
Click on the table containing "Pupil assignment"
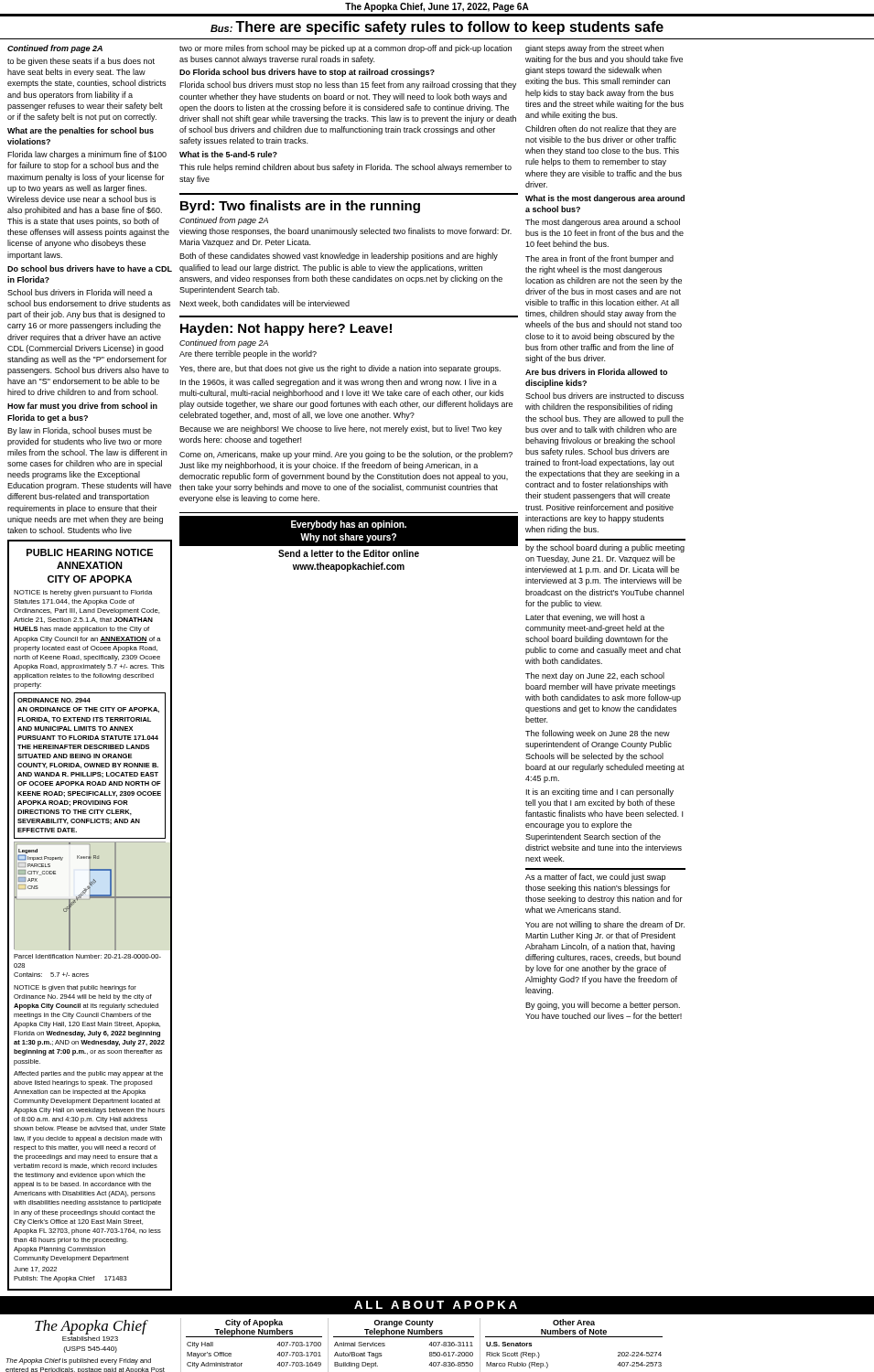[x=574, y=1355]
